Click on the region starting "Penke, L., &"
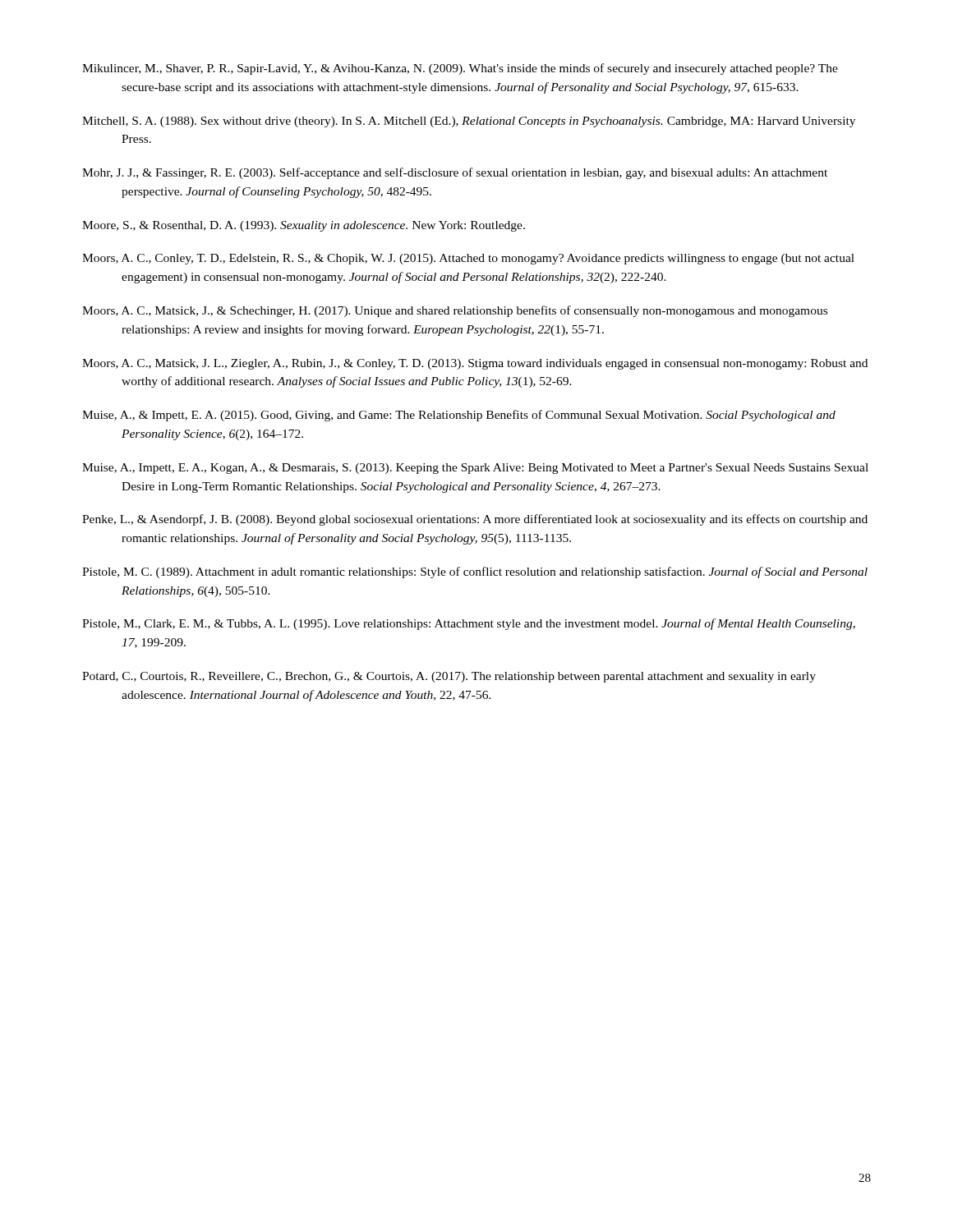The image size is (953, 1232). (475, 528)
